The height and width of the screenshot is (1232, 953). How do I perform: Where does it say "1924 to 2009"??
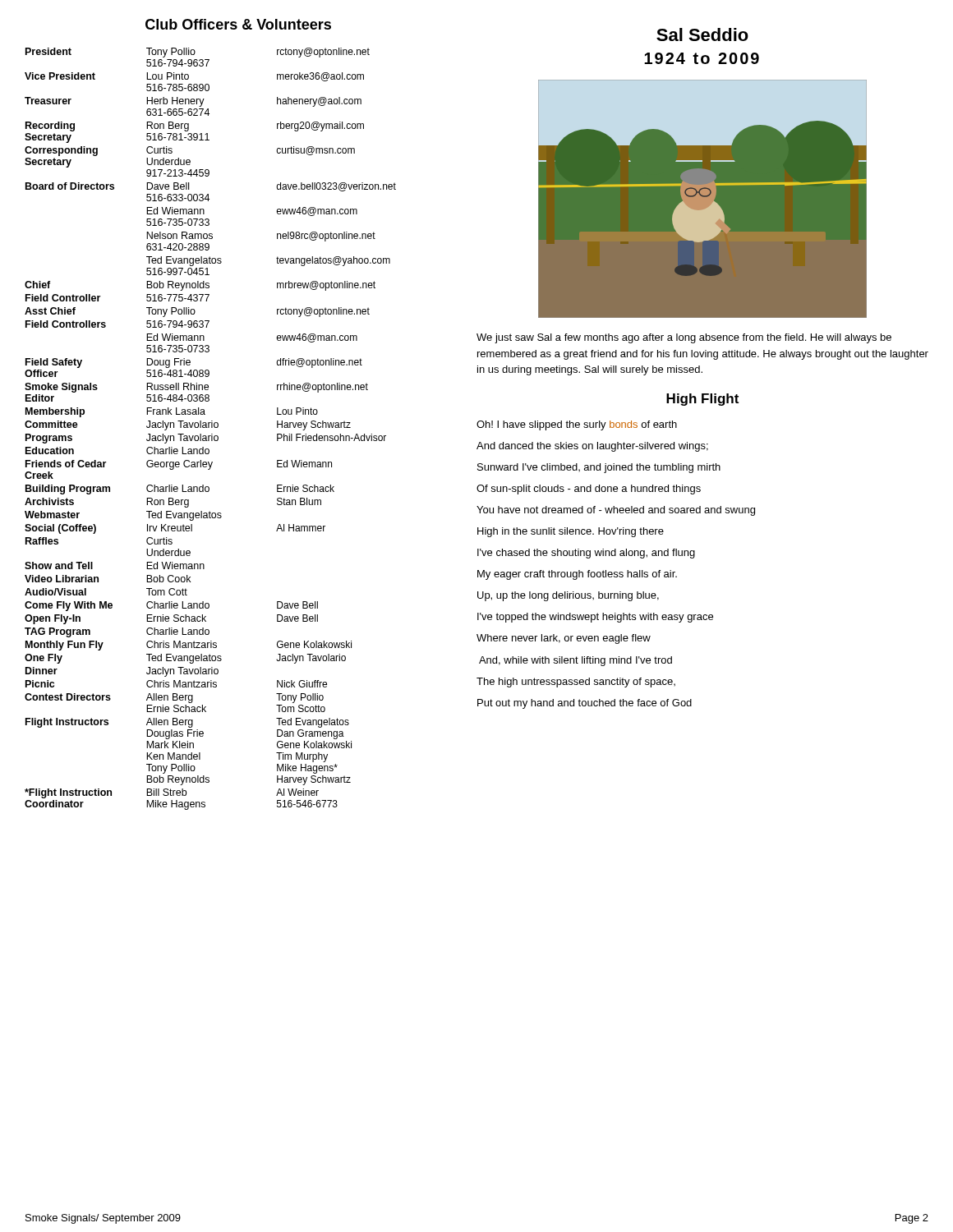(x=702, y=58)
